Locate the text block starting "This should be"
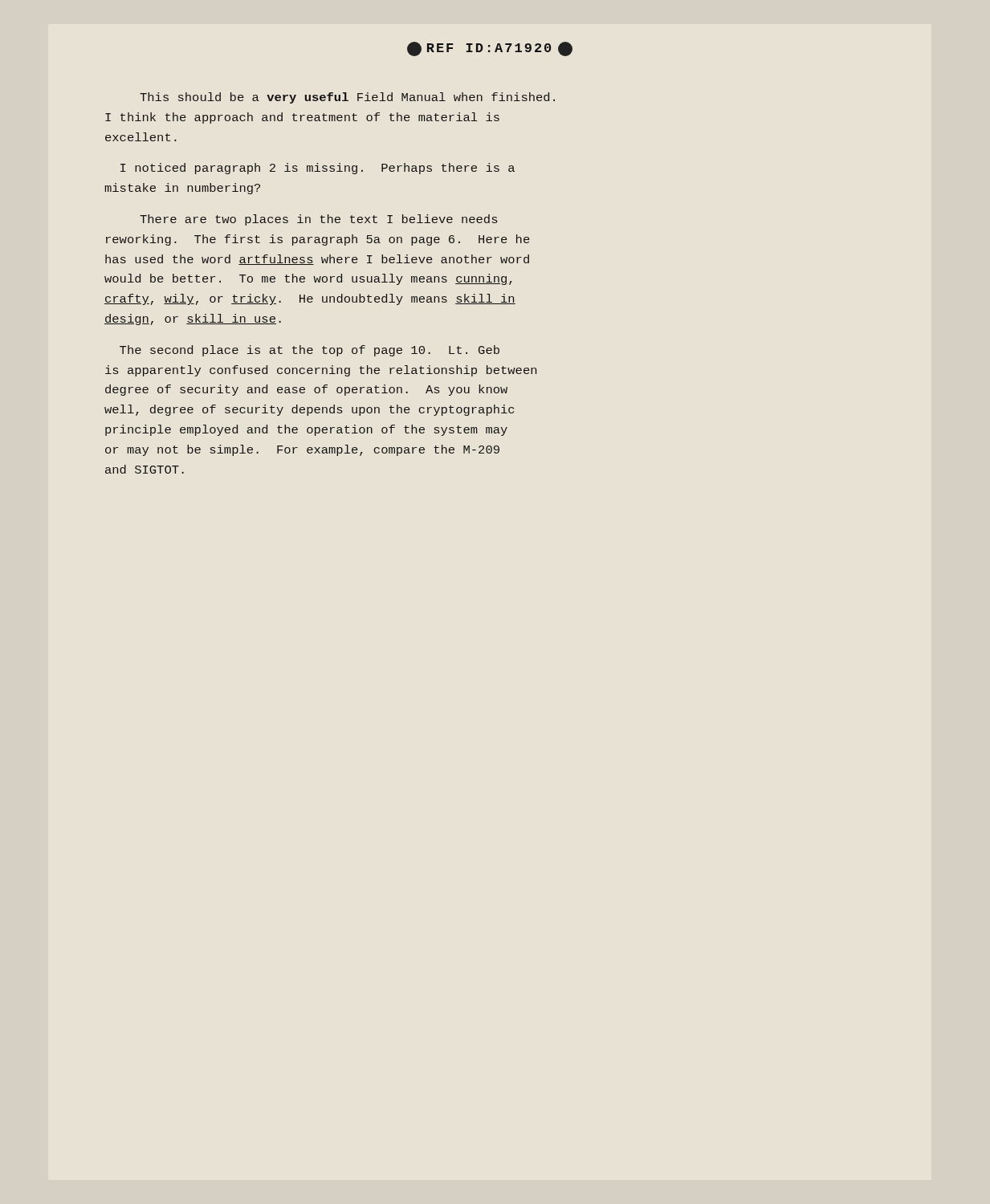Image resolution: width=990 pixels, height=1204 pixels. coord(331,118)
